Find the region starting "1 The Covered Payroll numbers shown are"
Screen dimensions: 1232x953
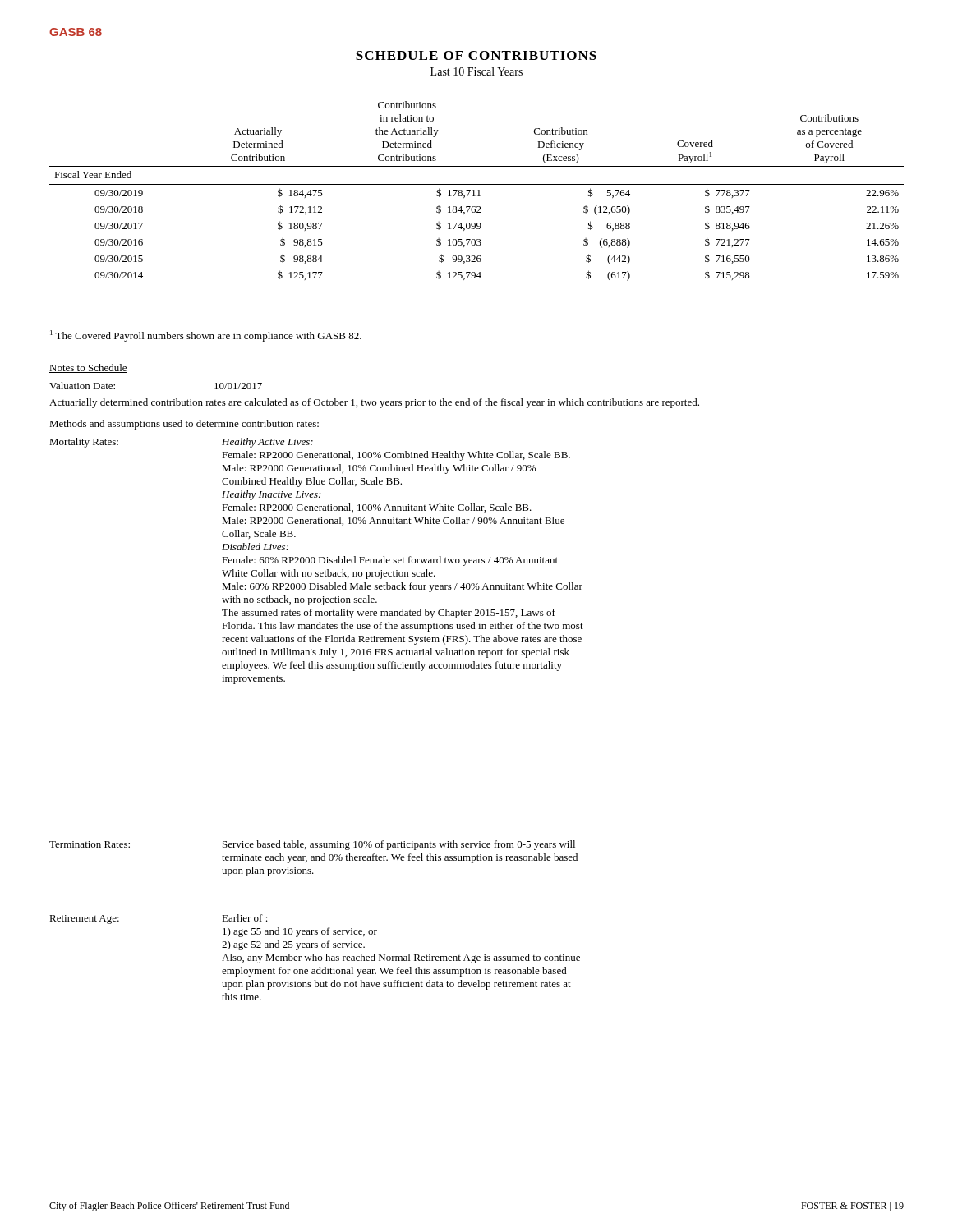pyautogui.click(x=206, y=335)
